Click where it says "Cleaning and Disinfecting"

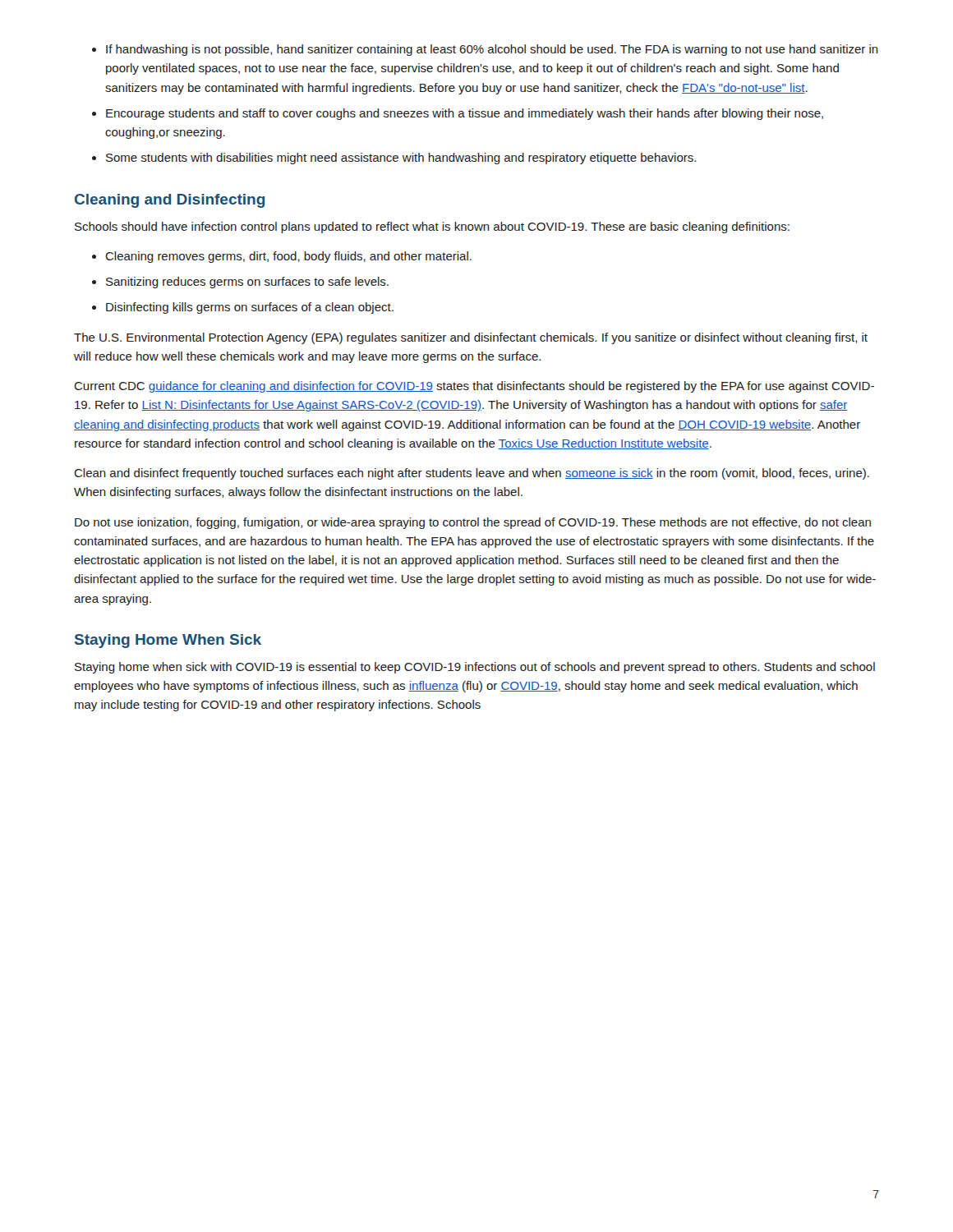coord(170,199)
